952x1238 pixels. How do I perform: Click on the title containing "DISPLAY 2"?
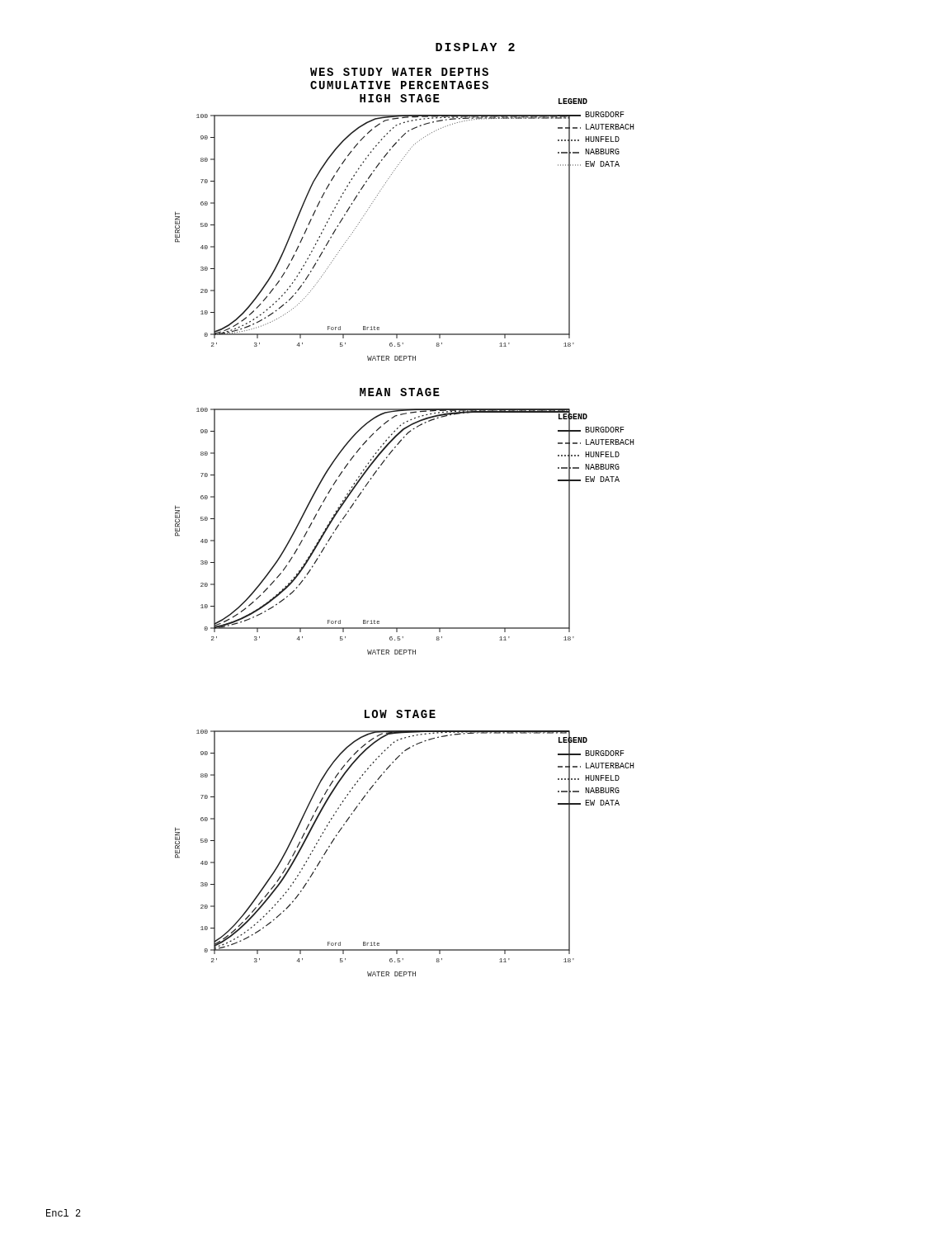pyautogui.click(x=476, y=48)
